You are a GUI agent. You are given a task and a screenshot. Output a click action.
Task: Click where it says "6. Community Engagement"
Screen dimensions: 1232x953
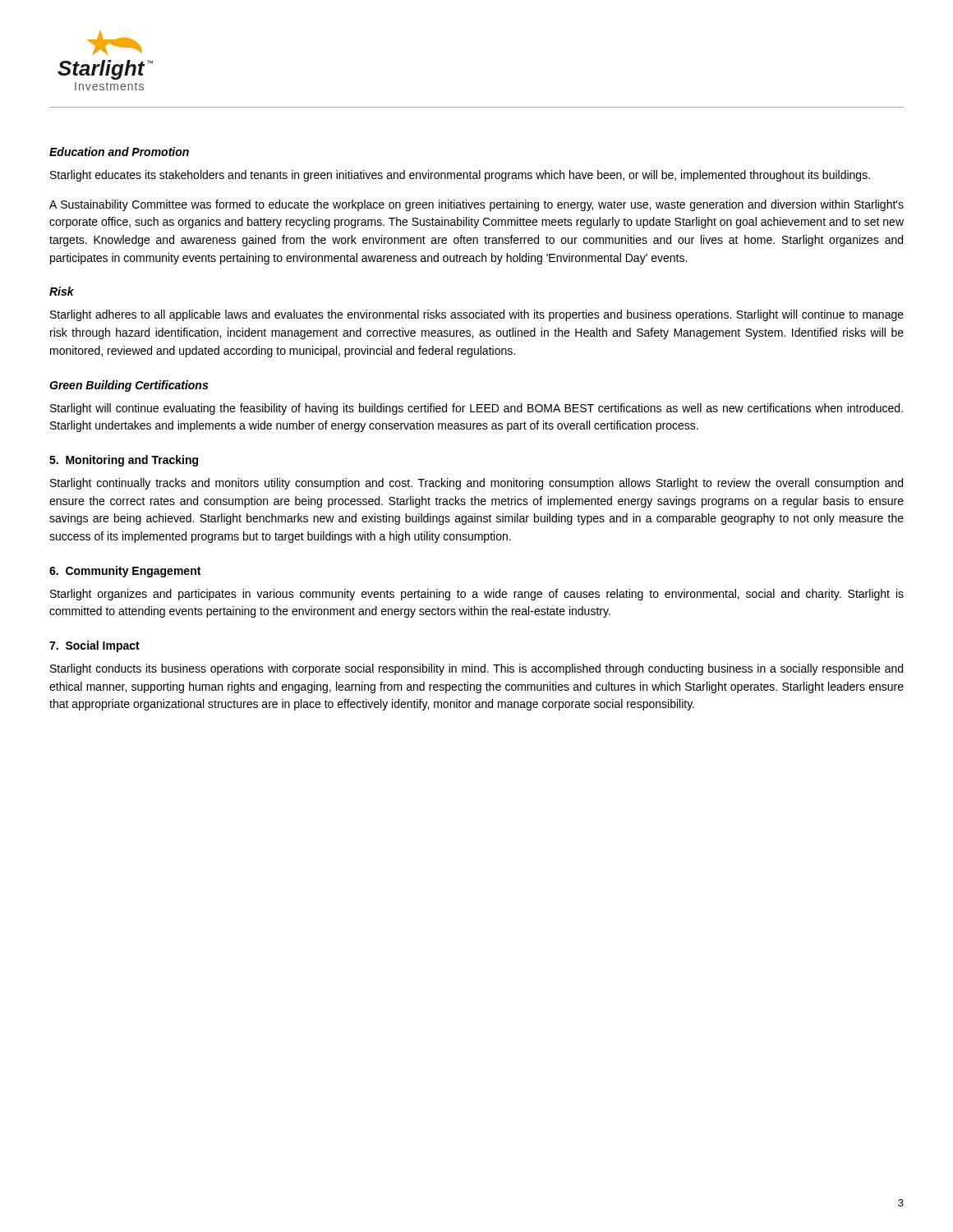[125, 571]
